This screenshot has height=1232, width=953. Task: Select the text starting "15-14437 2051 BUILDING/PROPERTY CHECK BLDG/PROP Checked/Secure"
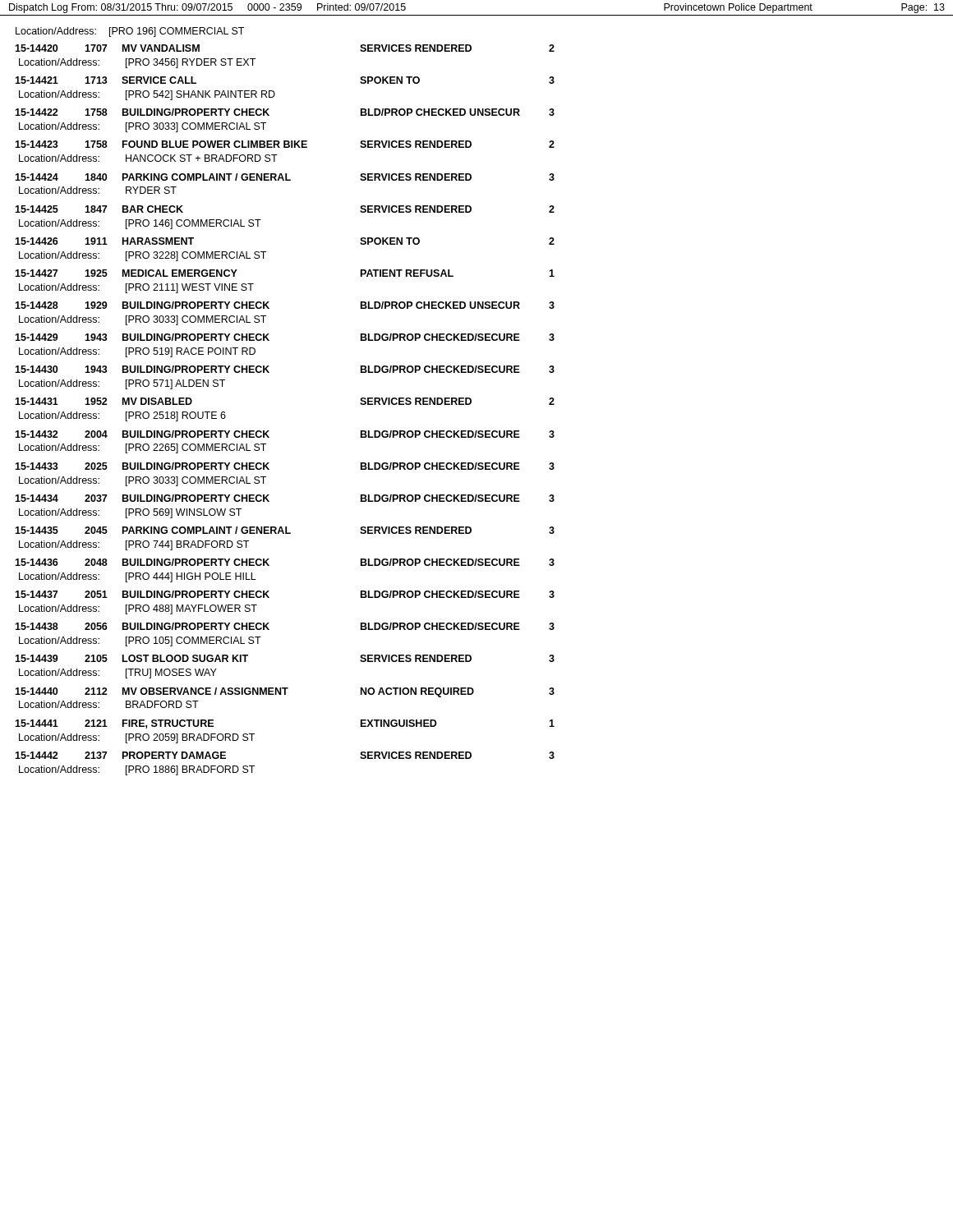pyautogui.click(x=476, y=602)
